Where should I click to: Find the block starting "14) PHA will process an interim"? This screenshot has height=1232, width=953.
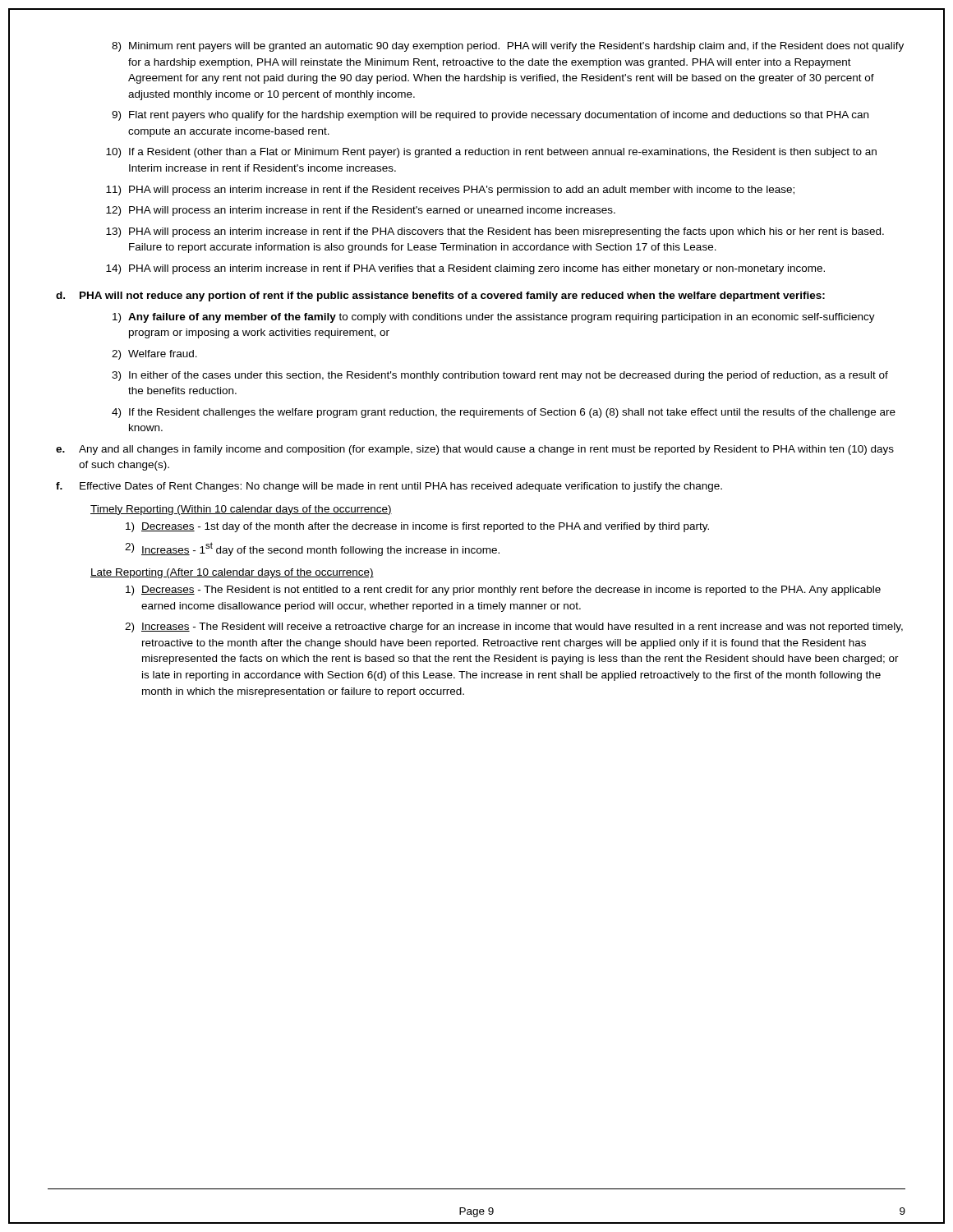tap(498, 268)
